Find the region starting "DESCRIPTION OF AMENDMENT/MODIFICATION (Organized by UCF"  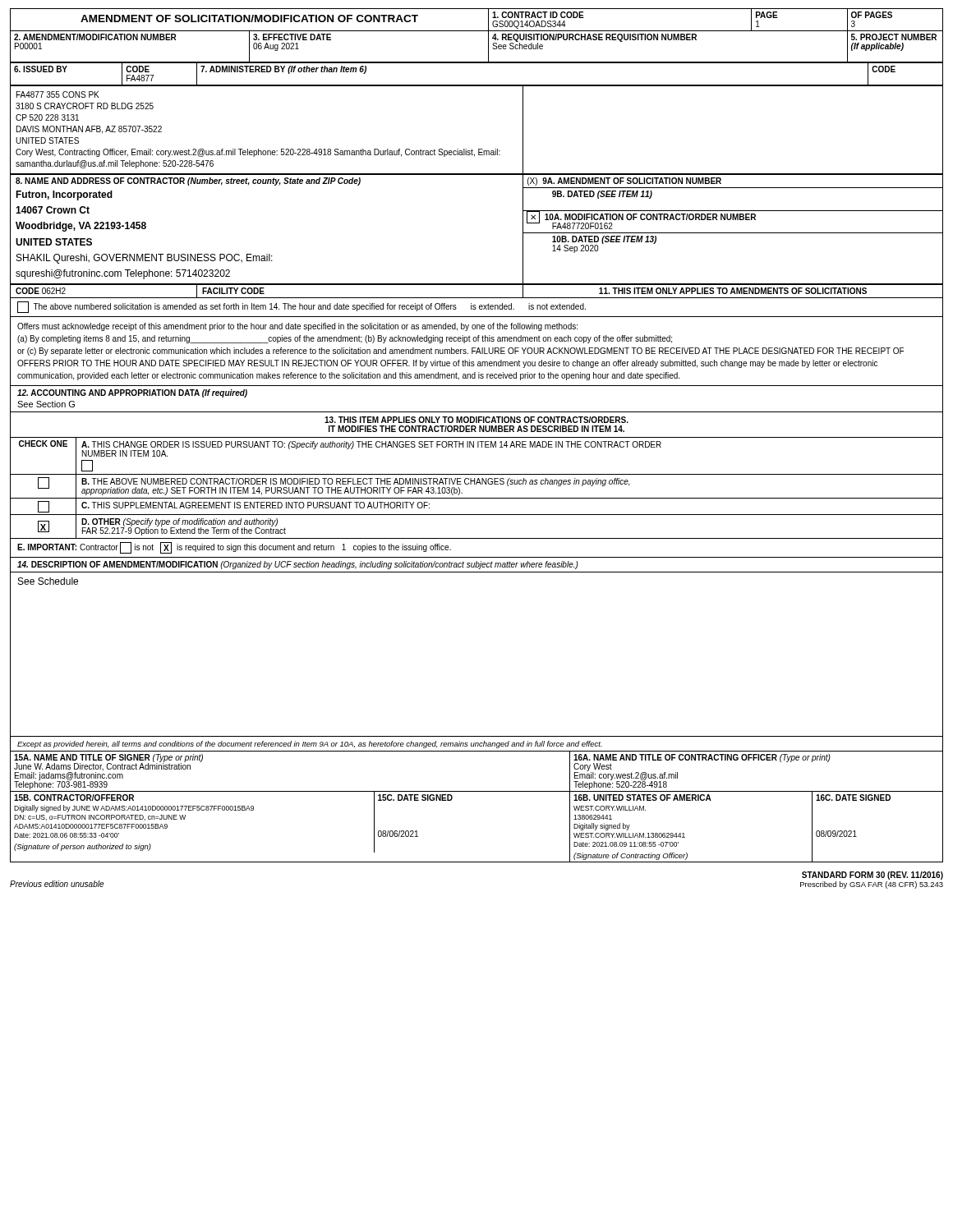point(298,564)
